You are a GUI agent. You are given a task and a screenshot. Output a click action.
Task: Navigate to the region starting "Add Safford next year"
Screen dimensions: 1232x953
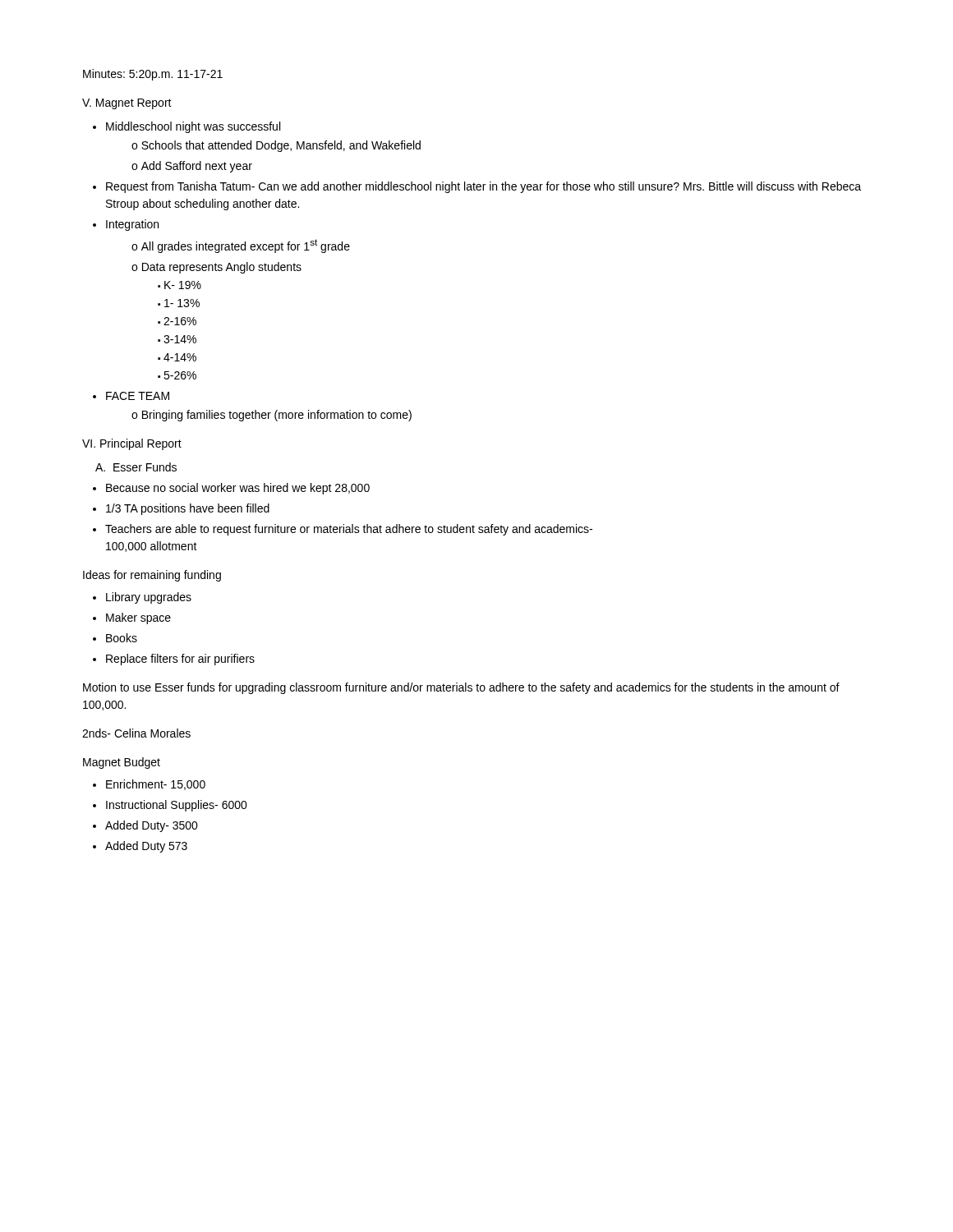197,166
